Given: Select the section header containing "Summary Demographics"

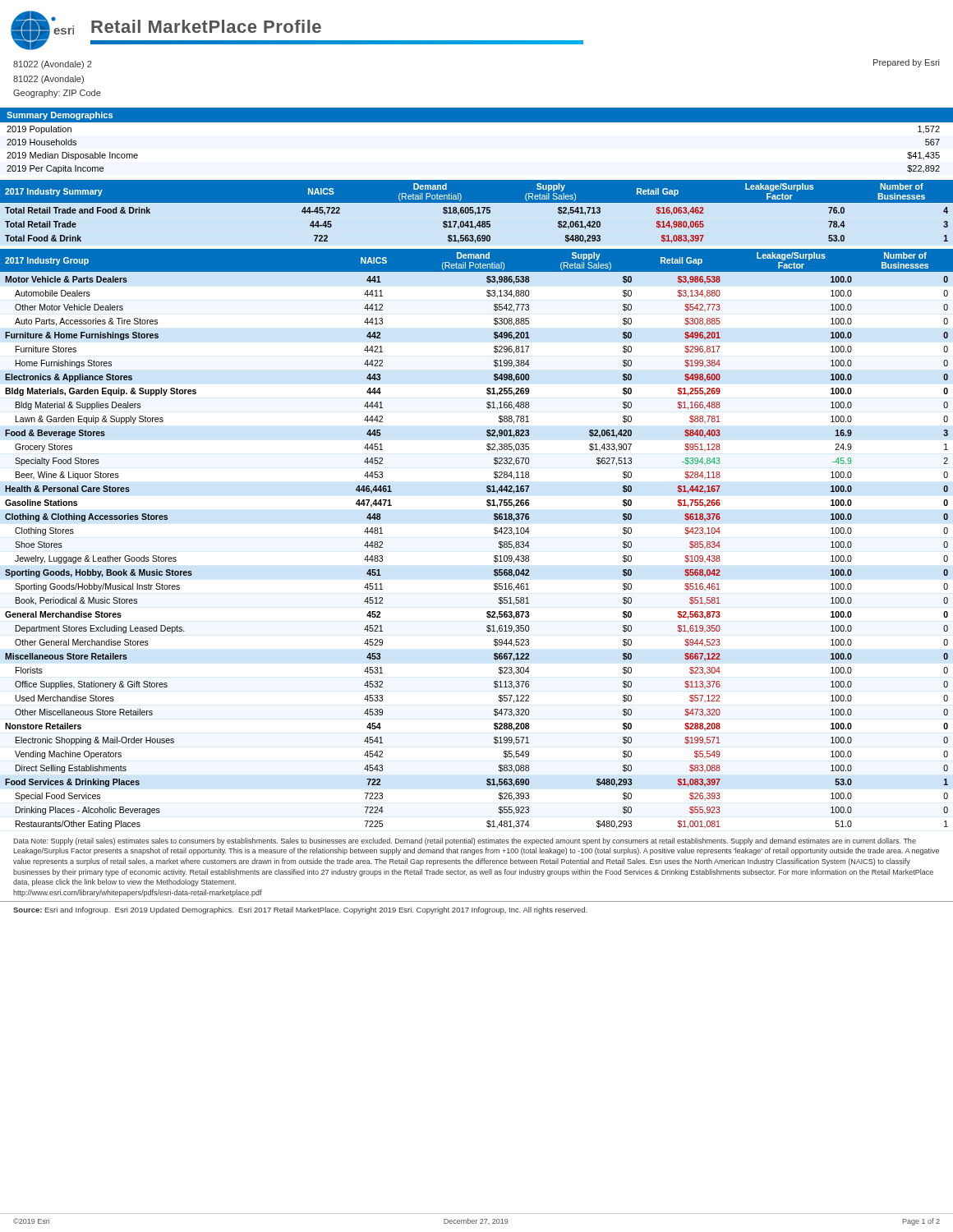Looking at the screenshot, I should click(60, 115).
